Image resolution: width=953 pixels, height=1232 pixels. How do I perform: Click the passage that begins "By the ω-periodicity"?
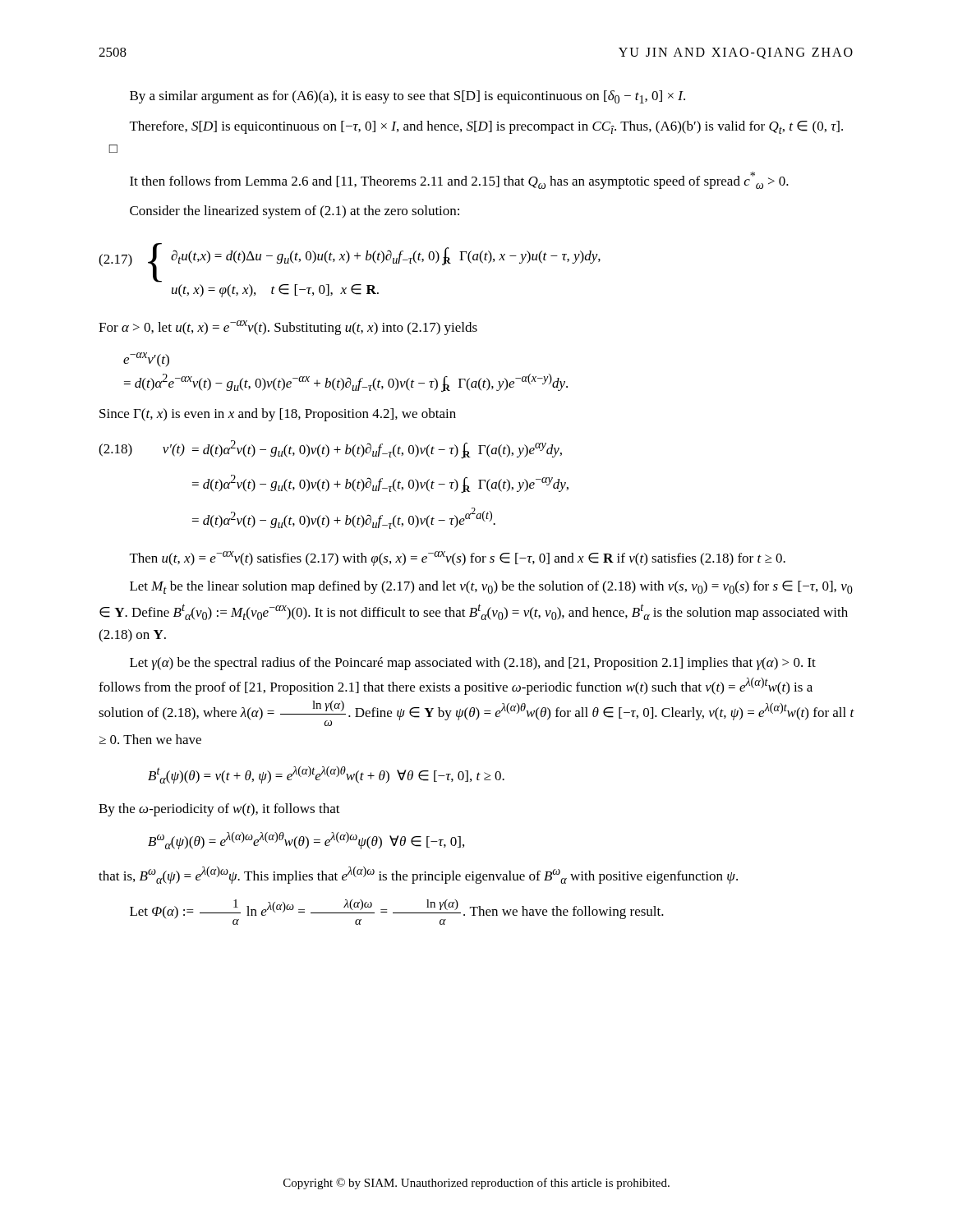pyautogui.click(x=219, y=809)
